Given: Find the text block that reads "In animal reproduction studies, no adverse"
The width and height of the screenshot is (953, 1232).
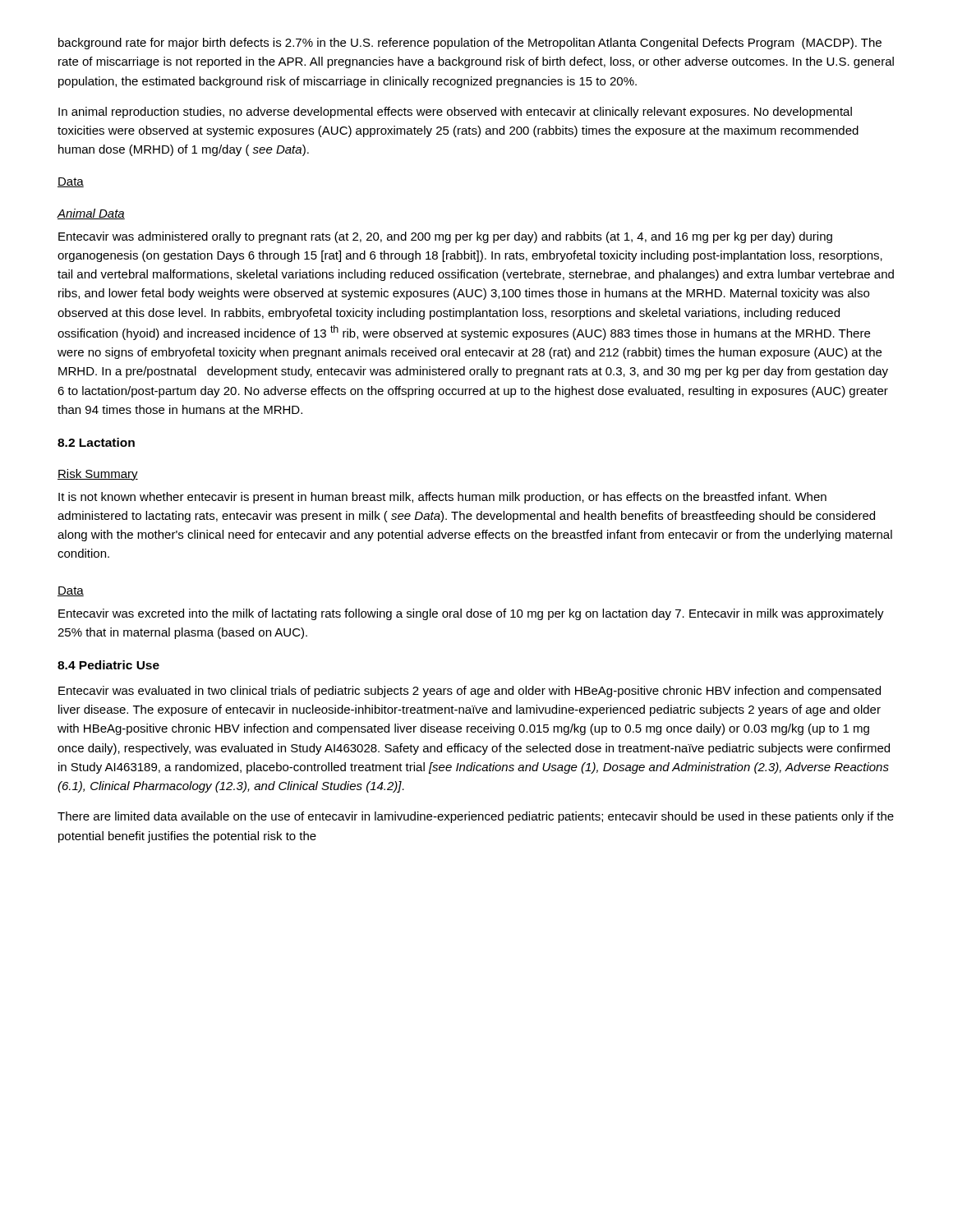Looking at the screenshot, I should click(458, 130).
